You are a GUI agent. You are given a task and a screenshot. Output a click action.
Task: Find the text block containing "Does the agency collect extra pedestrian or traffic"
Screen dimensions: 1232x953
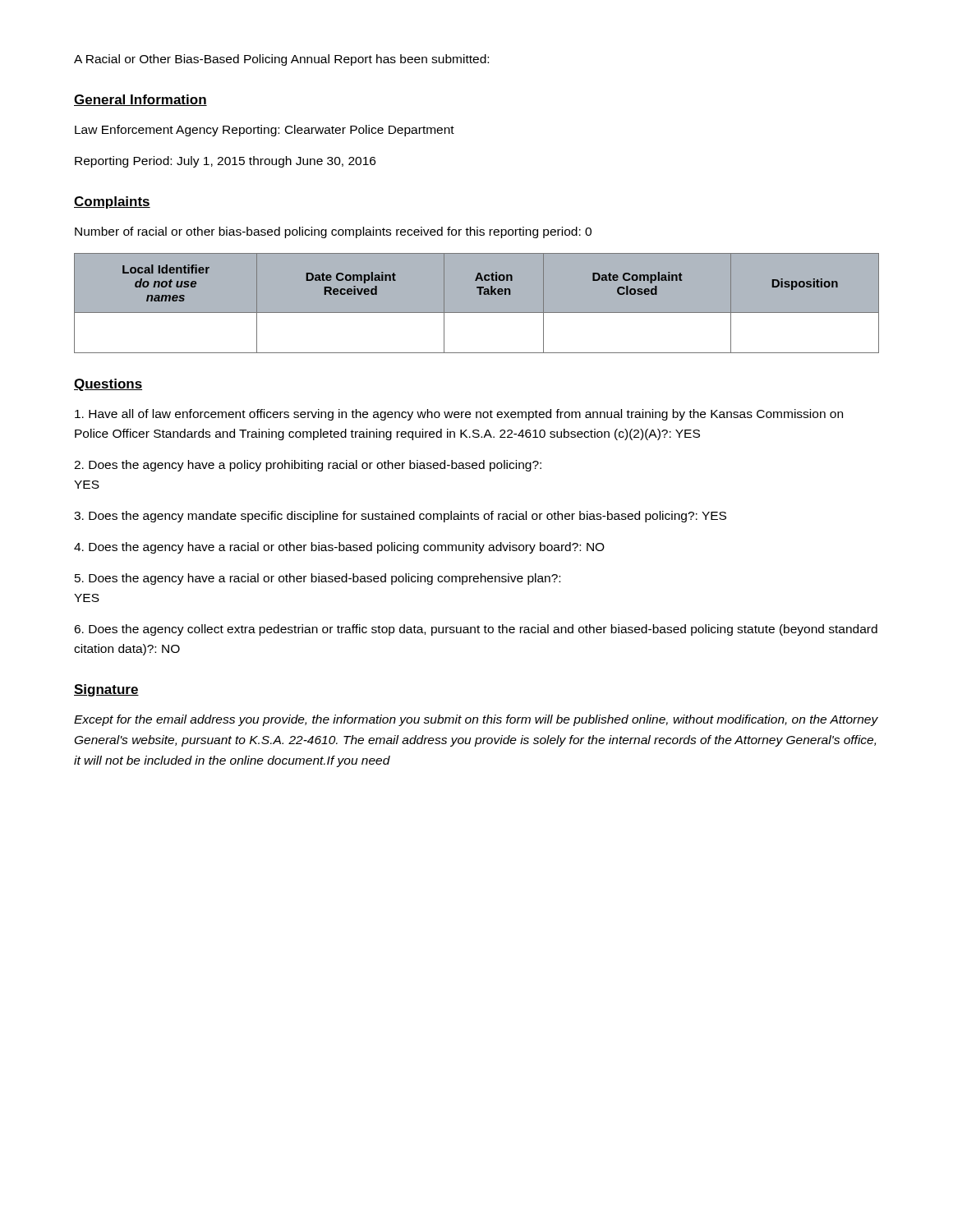(476, 639)
